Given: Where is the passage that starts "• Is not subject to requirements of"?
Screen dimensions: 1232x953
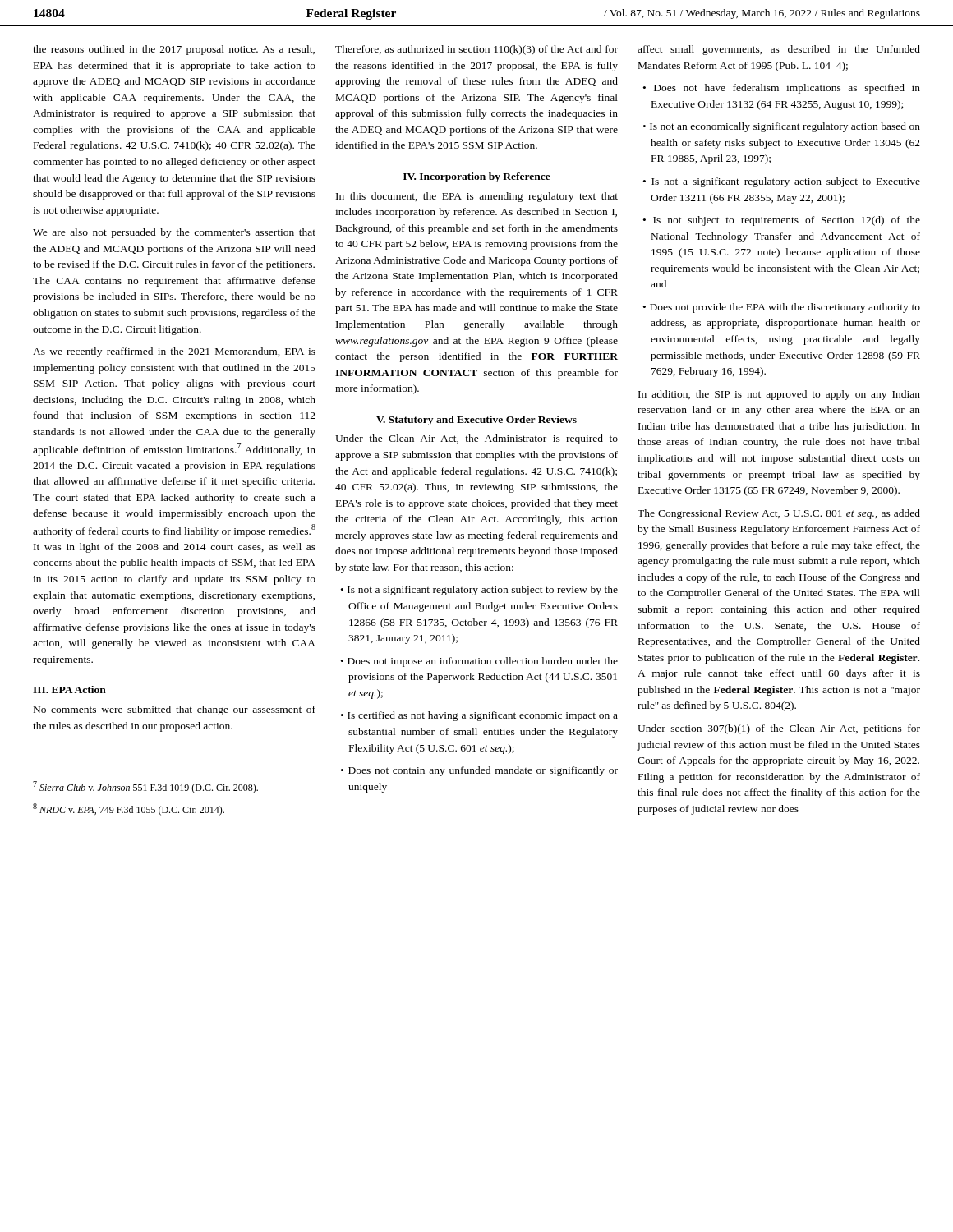Looking at the screenshot, I should click(779, 252).
